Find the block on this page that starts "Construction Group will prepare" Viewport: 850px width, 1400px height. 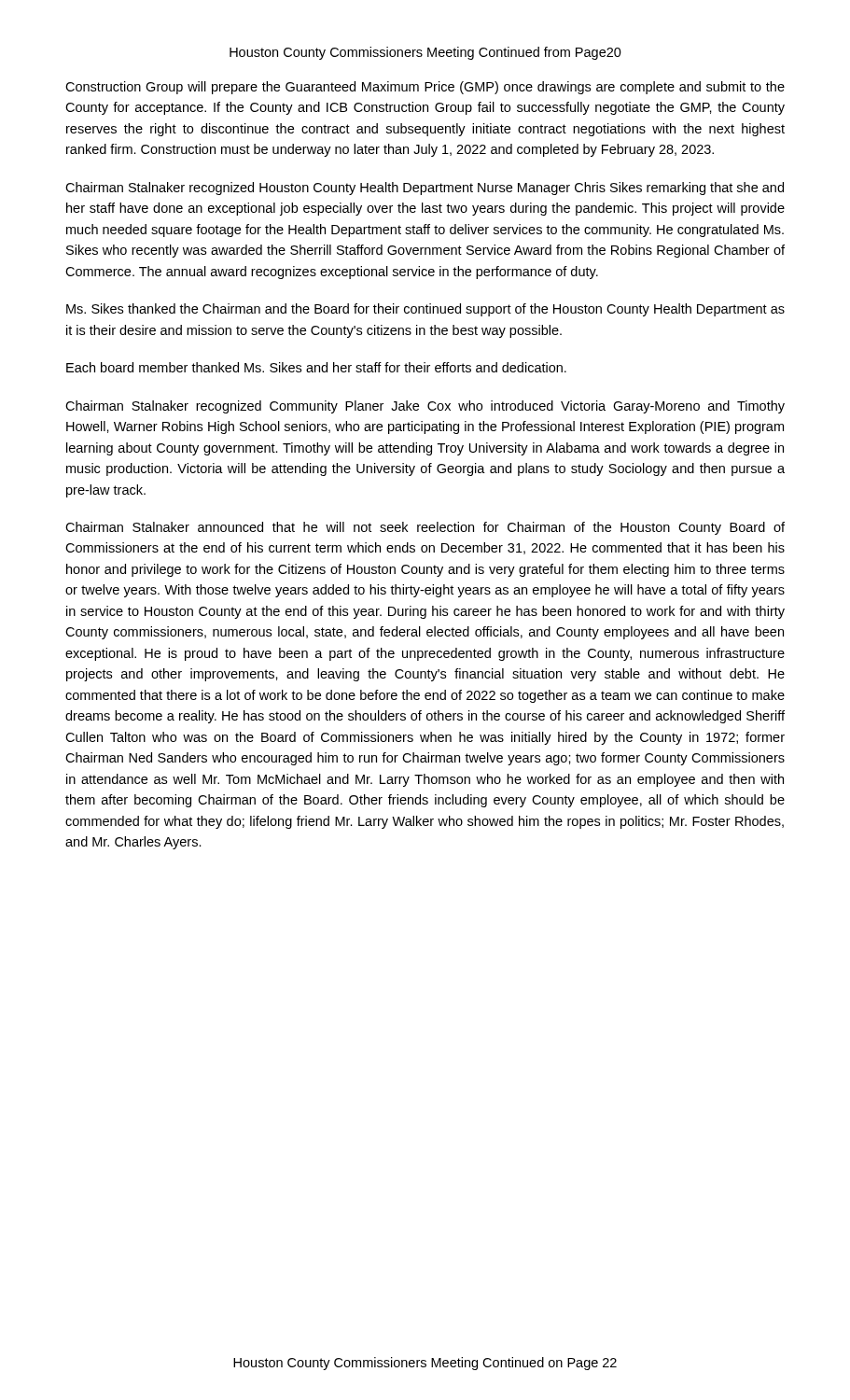click(x=425, y=118)
